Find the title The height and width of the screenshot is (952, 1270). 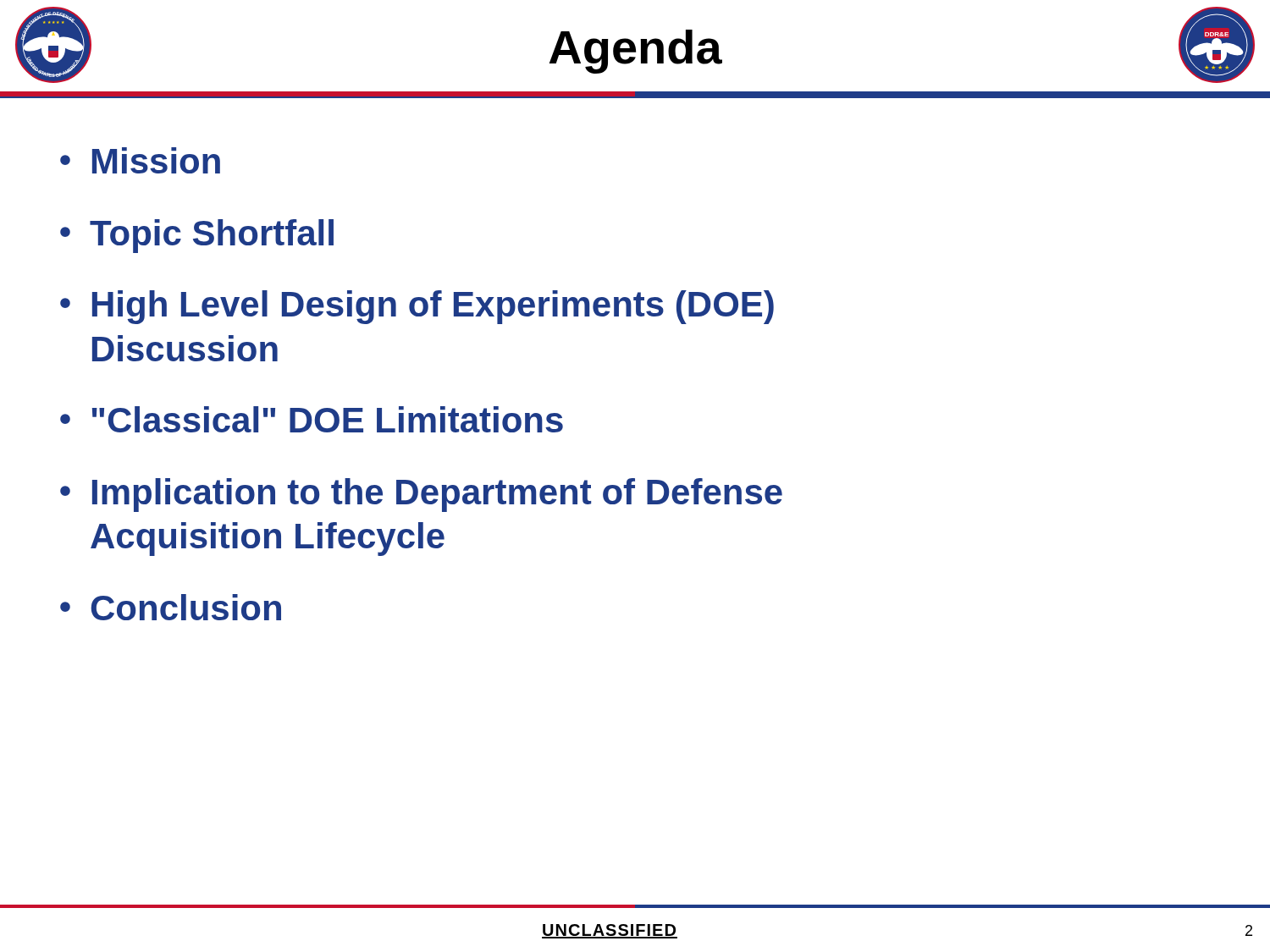coord(635,47)
